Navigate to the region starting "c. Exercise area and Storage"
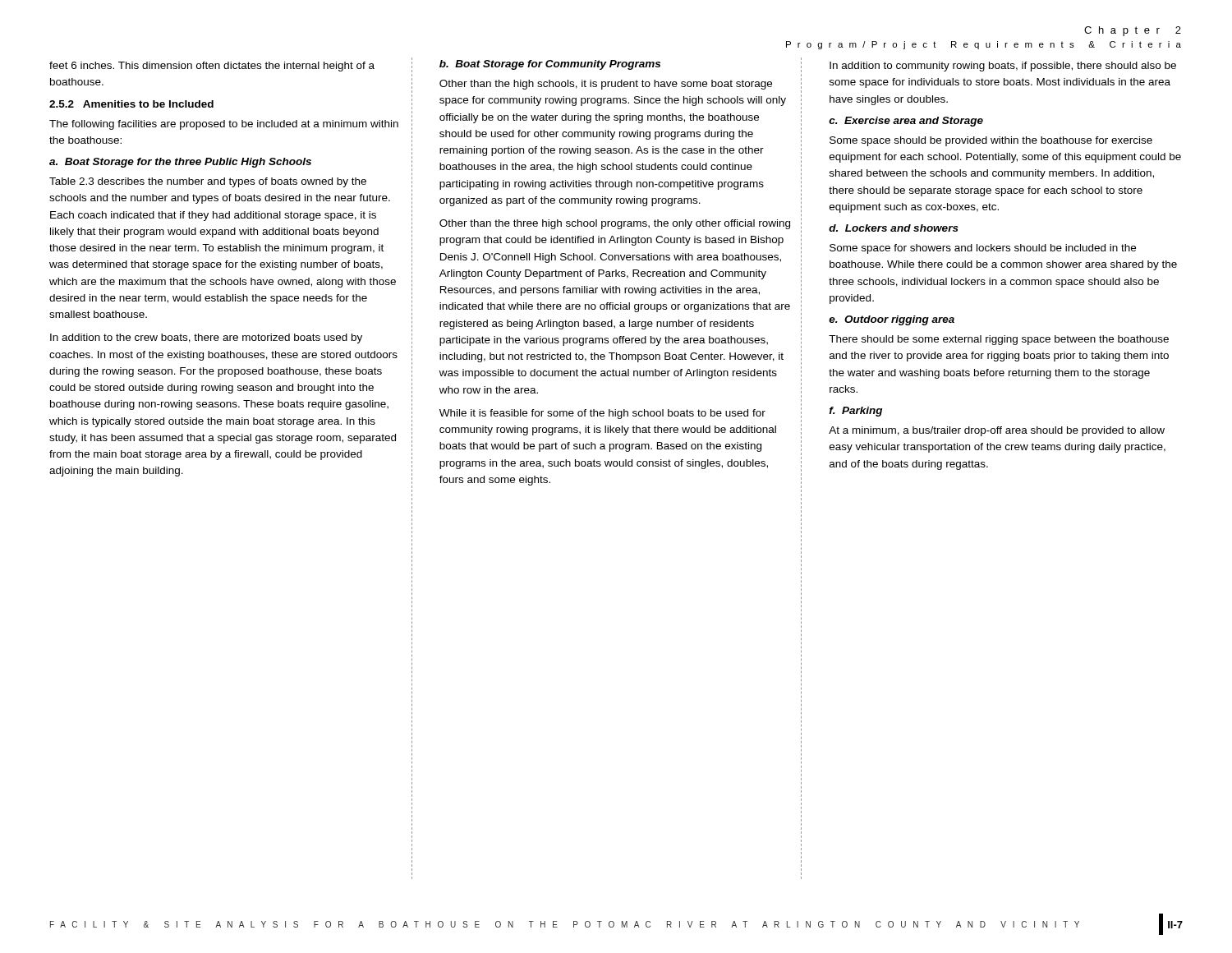Image resolution: width=1232 pixels, height=953 pixels. (x=906, y=120)
